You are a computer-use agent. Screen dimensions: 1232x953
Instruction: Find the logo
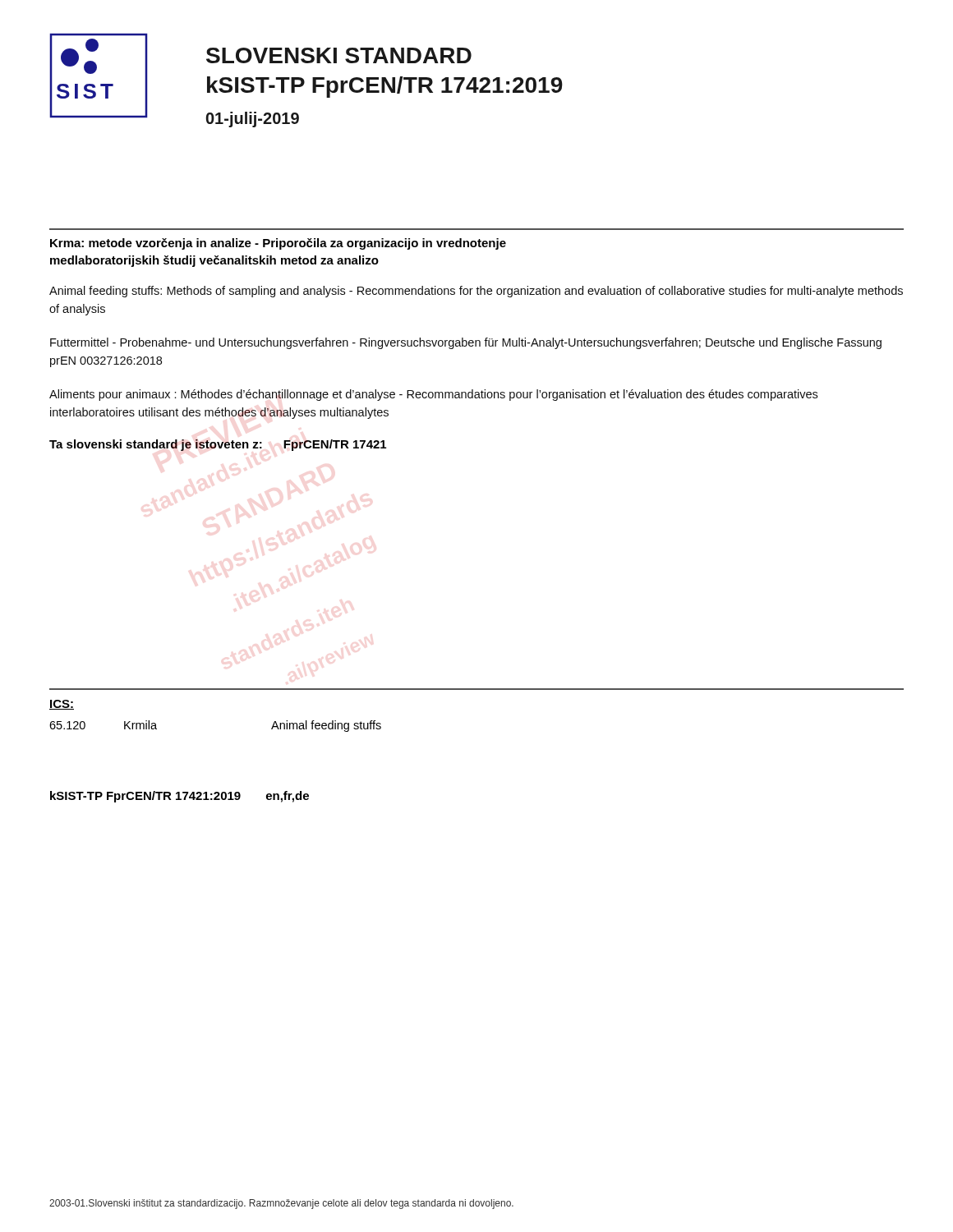103,80
